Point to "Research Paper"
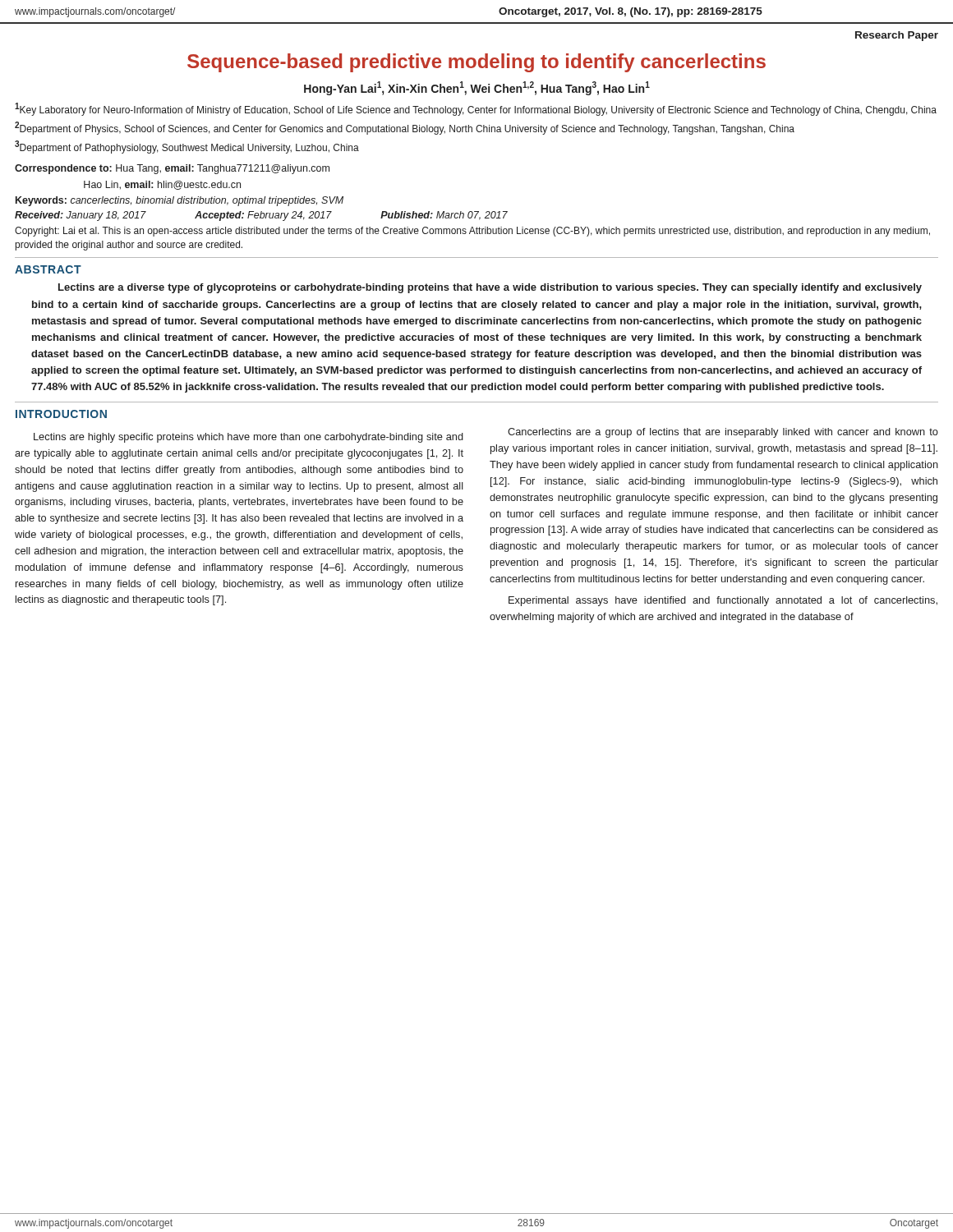 pos(896,35)
